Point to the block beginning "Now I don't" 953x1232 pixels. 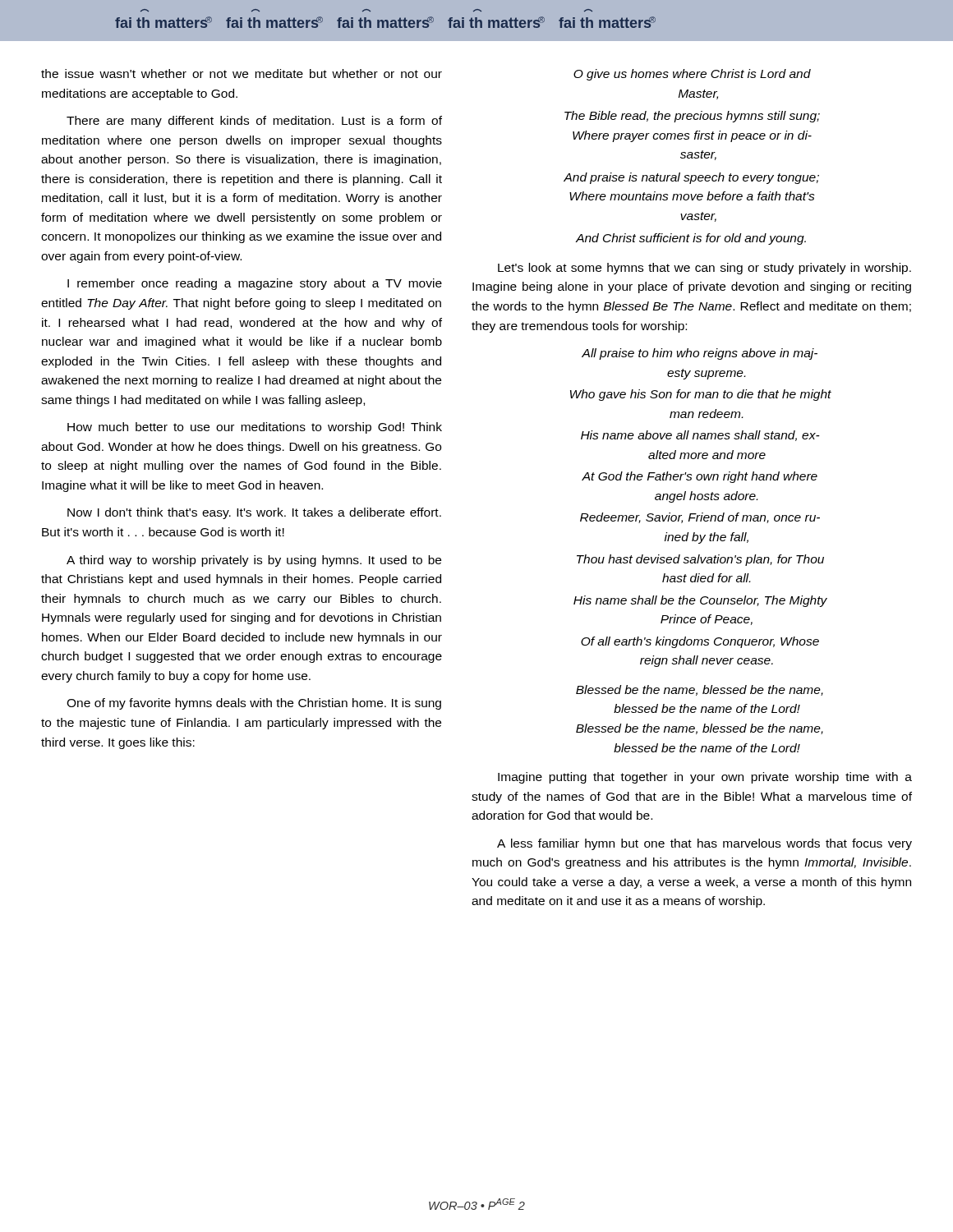point(242,522)
